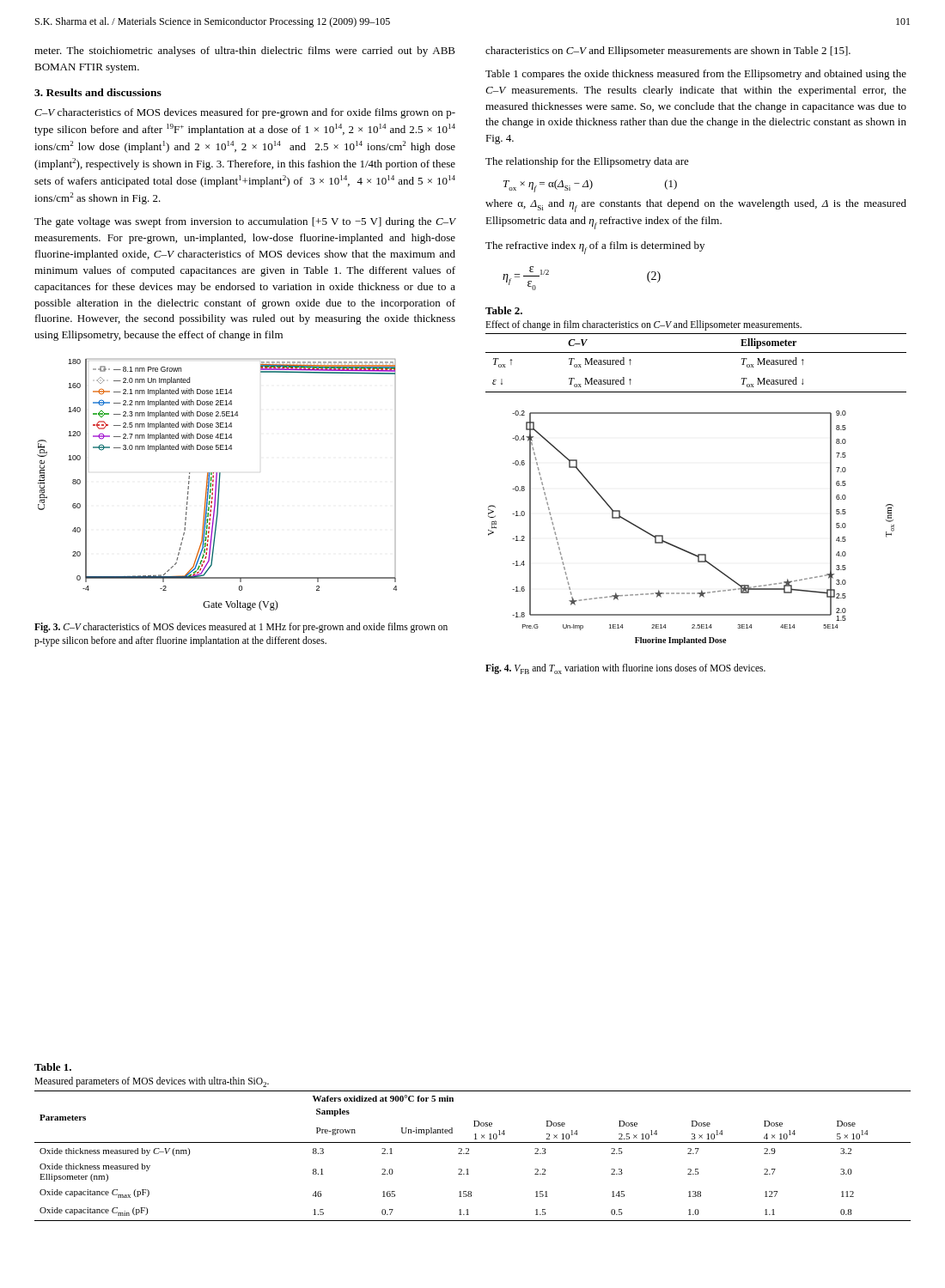Image resolution: width=945 pixels, height=1288 pixels.
Task: Find the block on this page that starts "where α, ΔSi and ηf"
Action: [696, 225]
